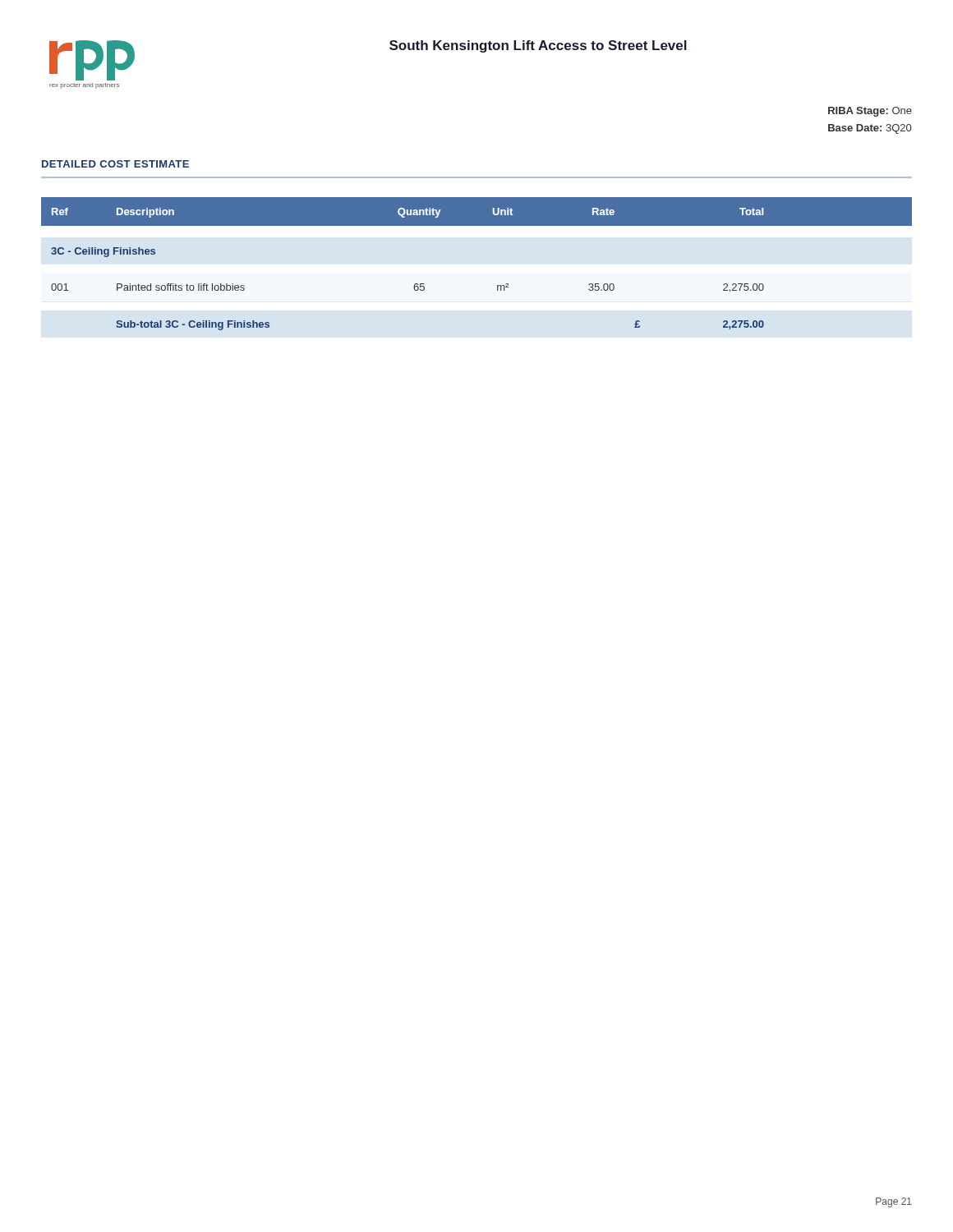Click on the text starting "South Kensington Lift Access to Street Level"
Image resolution: width=953 pixels, height=1232 pixels.
538,46
